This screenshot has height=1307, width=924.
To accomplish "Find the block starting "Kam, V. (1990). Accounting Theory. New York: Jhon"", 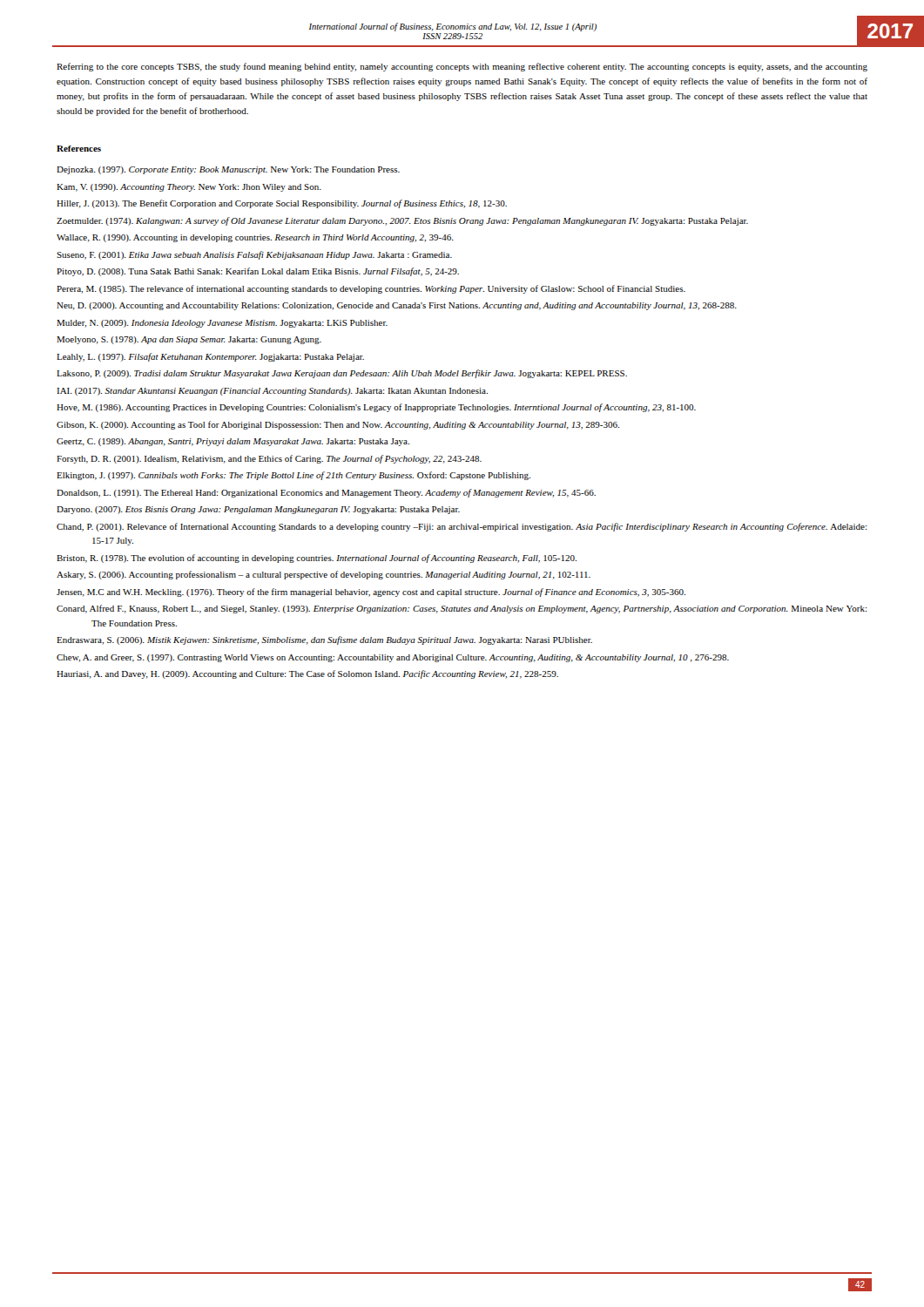I will [189, 186].
